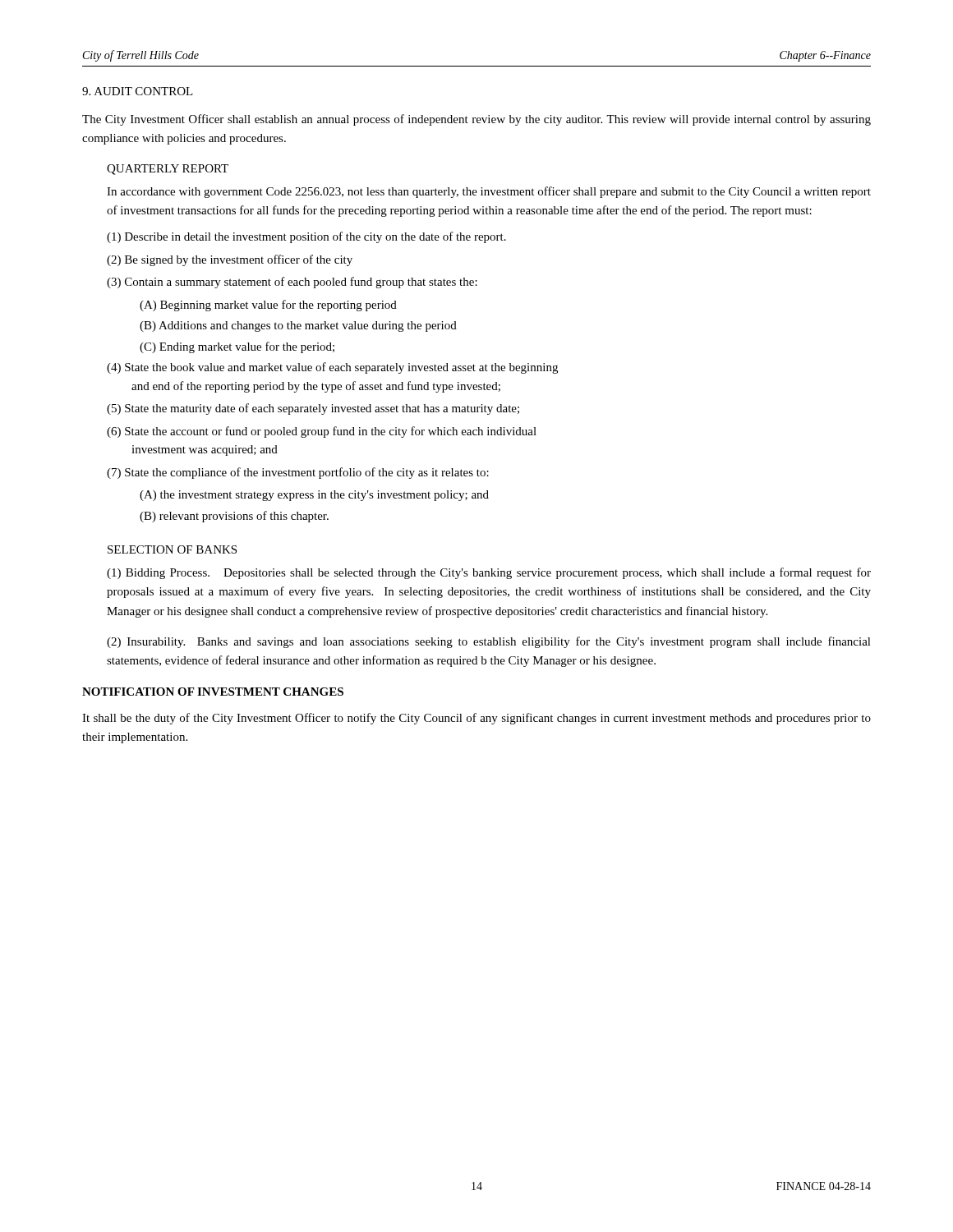Click on the list item that reads "(A) the investment"

coord(314,494)
